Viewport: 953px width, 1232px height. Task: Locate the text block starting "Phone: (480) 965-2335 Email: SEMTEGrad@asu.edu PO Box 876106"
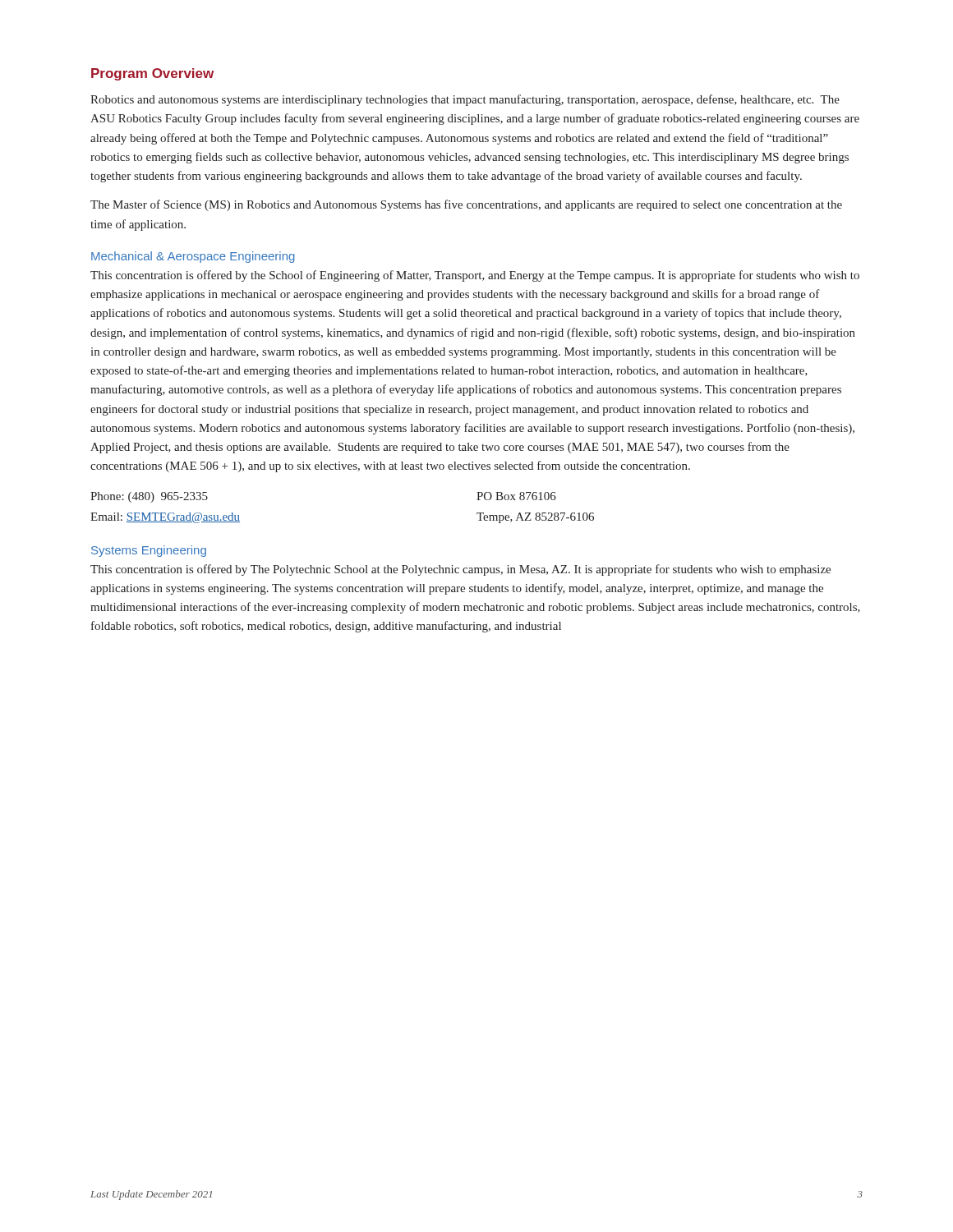[476, 507]
